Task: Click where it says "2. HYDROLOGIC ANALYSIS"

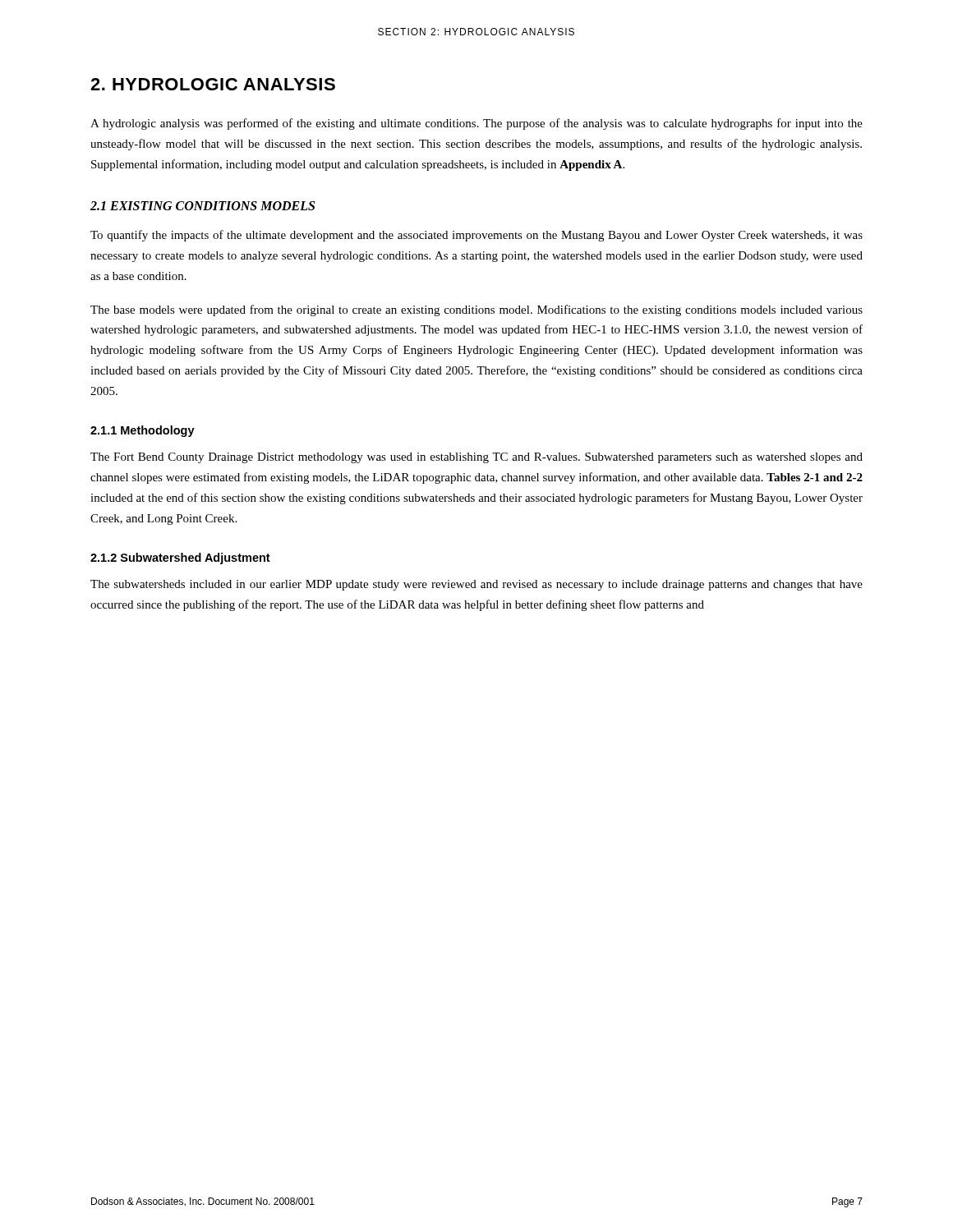Action: click(213, 84)
